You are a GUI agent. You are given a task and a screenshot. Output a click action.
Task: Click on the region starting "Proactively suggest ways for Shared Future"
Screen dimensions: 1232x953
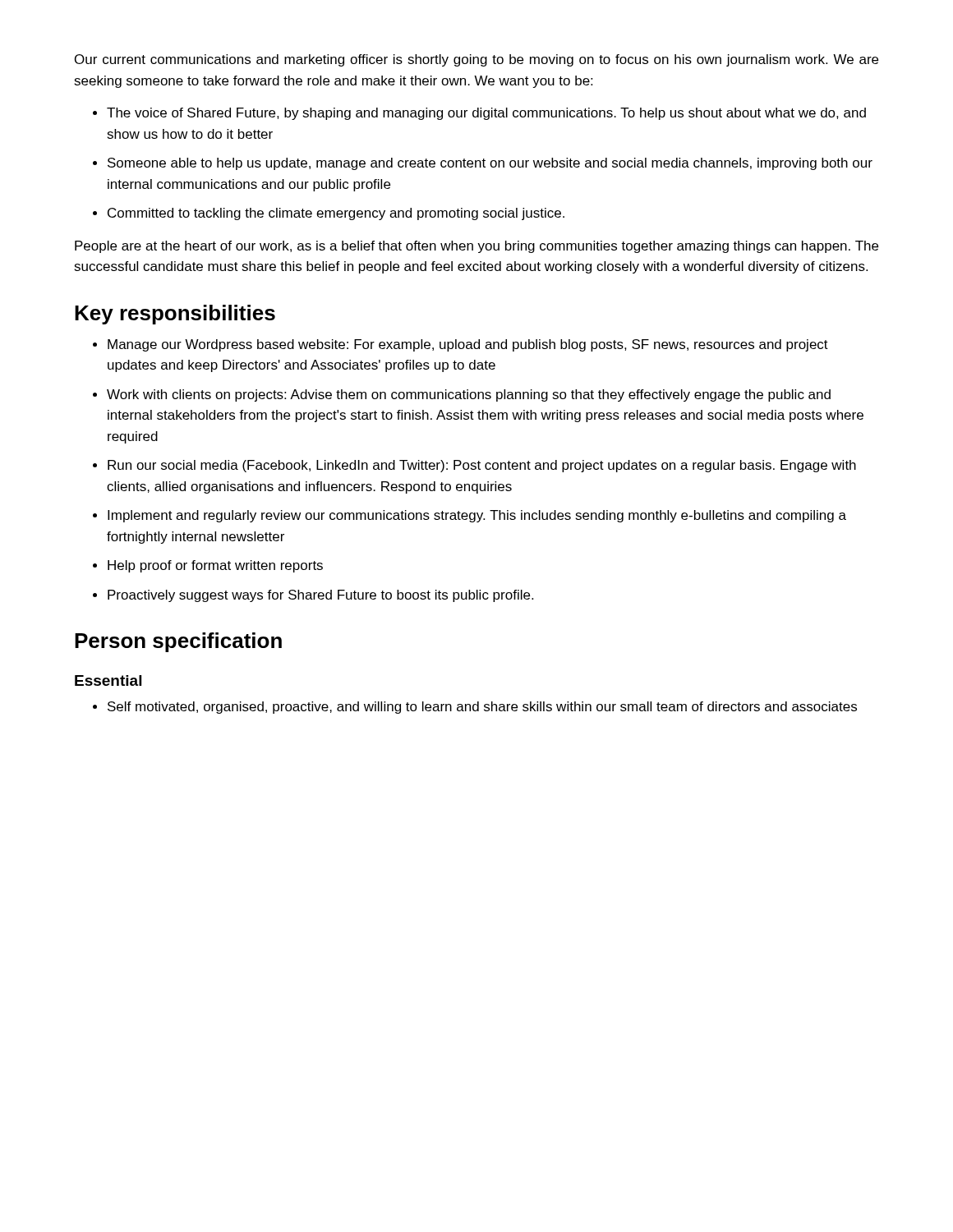[x=321, y=595]
